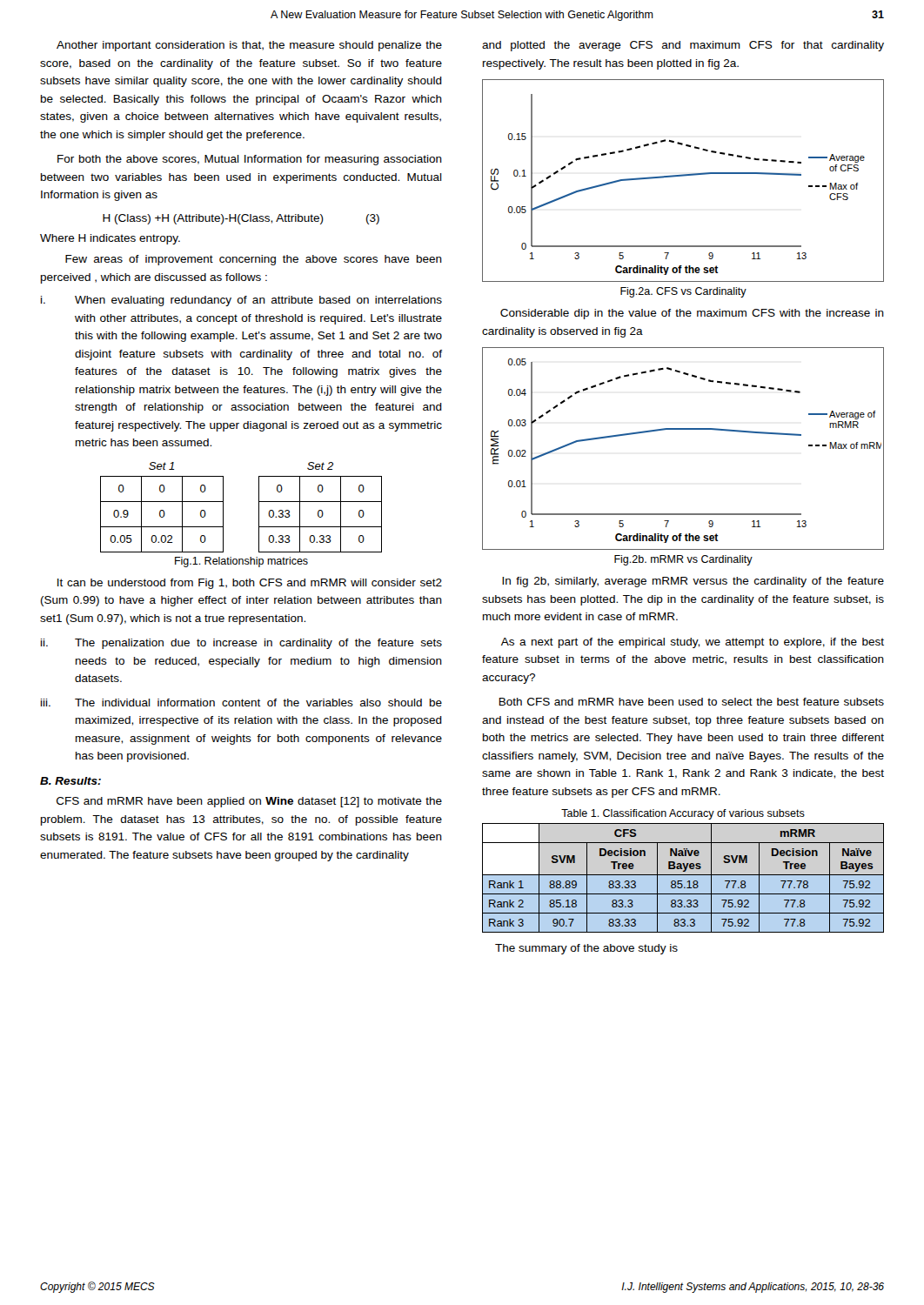
Task: Select the text block starting "It can be"
Action: pyautogui.click(x=241, y=600)
